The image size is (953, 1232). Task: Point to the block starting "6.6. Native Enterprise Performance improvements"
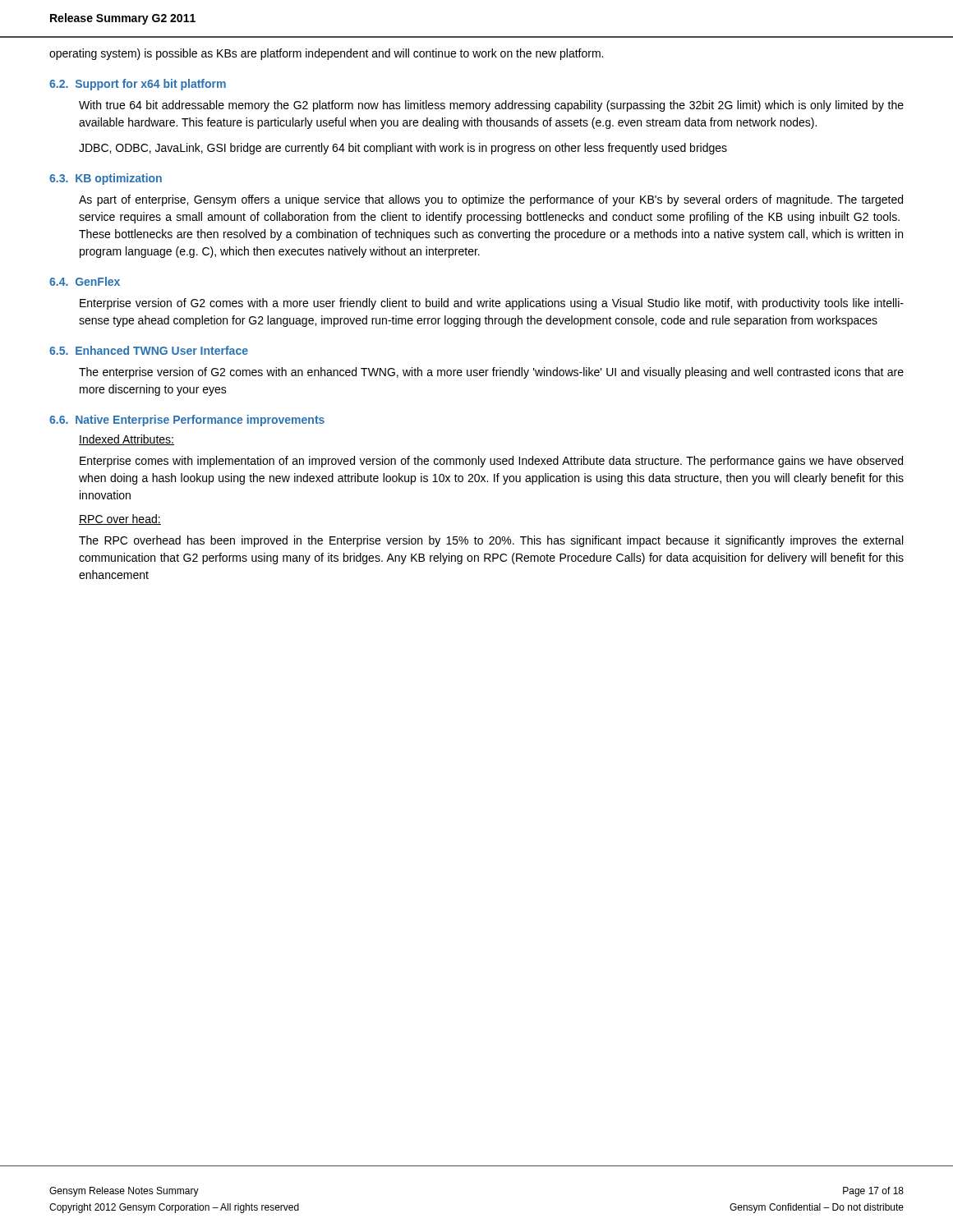click(x=187, y=420)
